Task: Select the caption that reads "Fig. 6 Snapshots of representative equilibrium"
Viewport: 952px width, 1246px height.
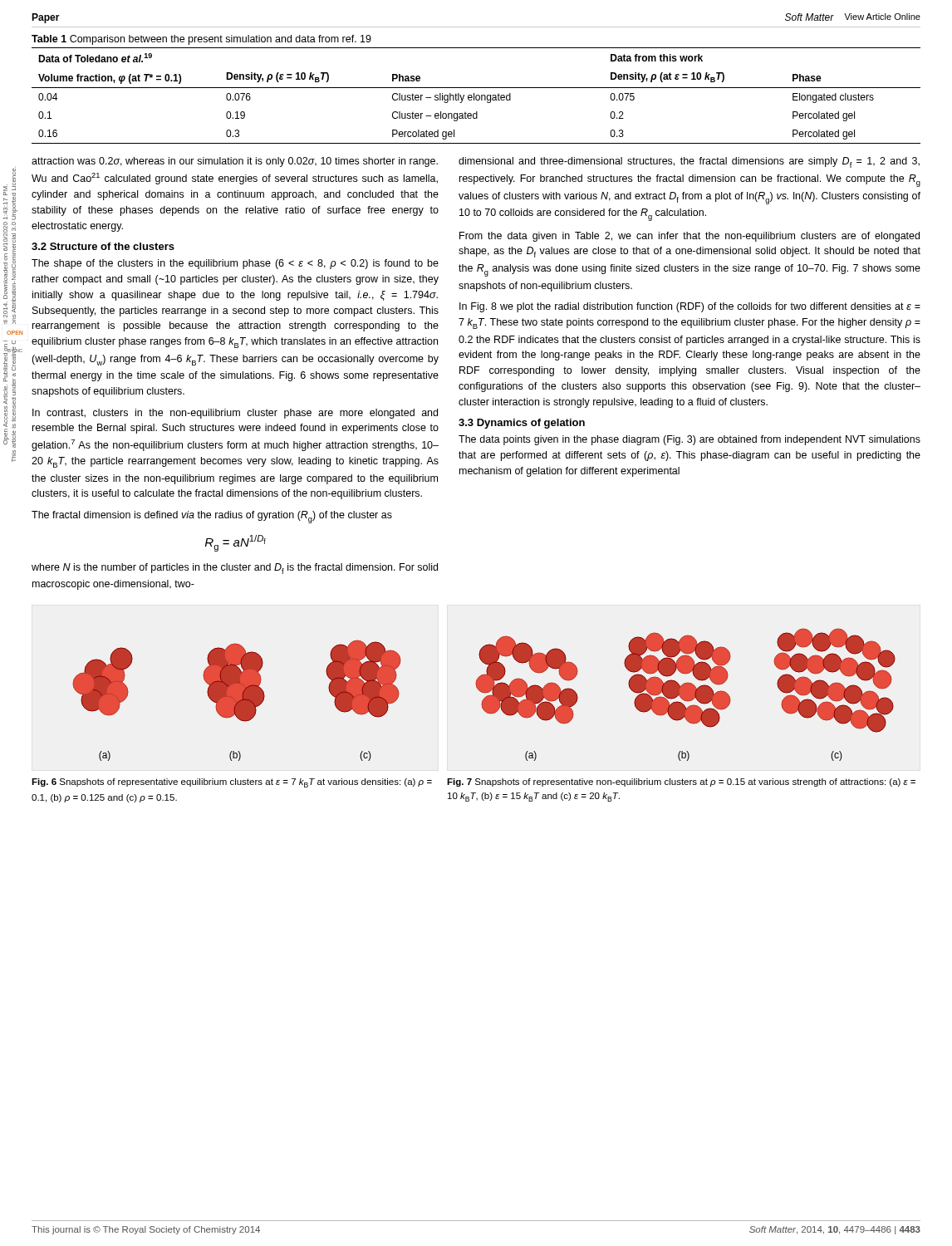Action: 232,789
